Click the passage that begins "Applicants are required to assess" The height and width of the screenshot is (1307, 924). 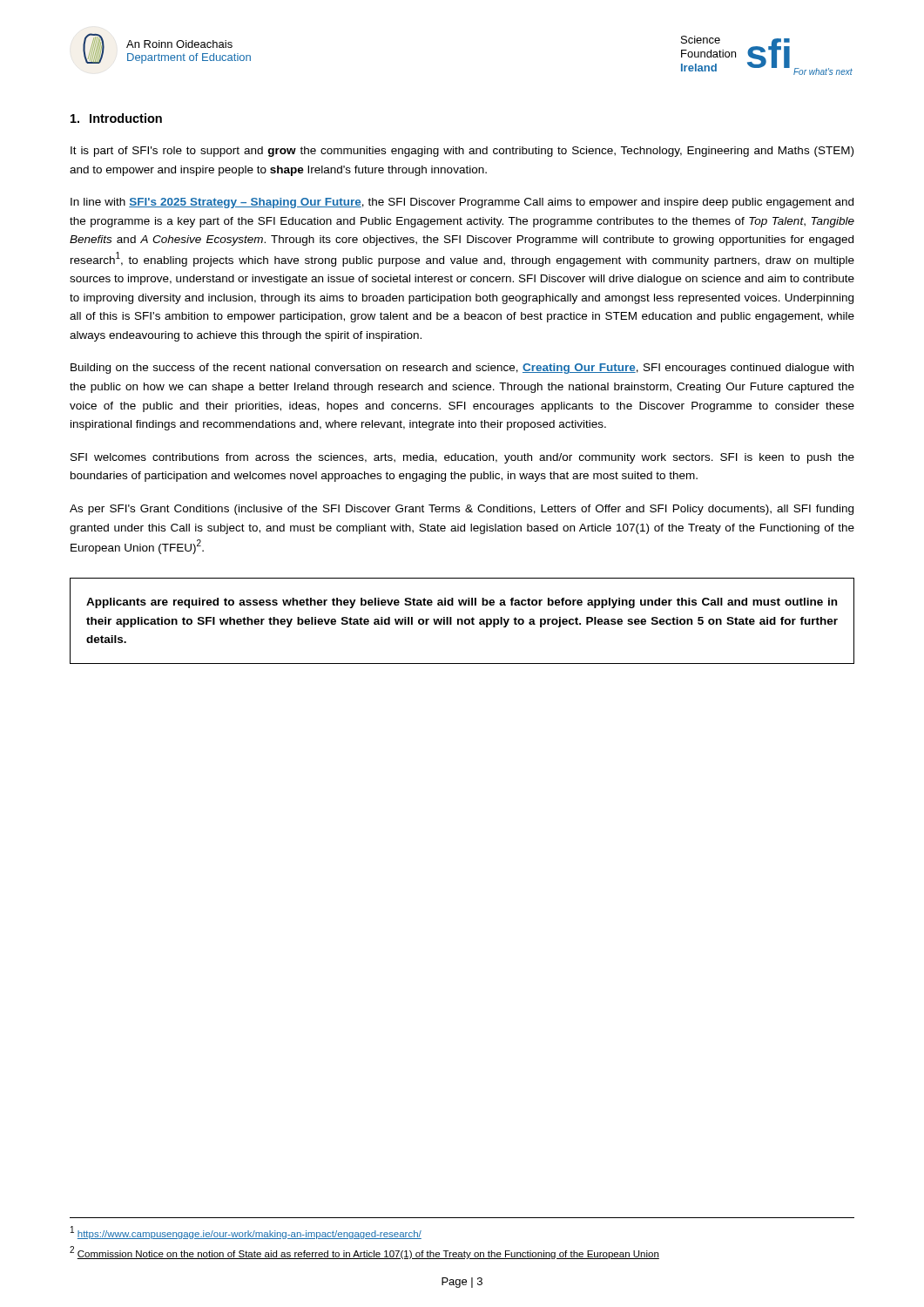pyautogui.click(x=462, y=621)
